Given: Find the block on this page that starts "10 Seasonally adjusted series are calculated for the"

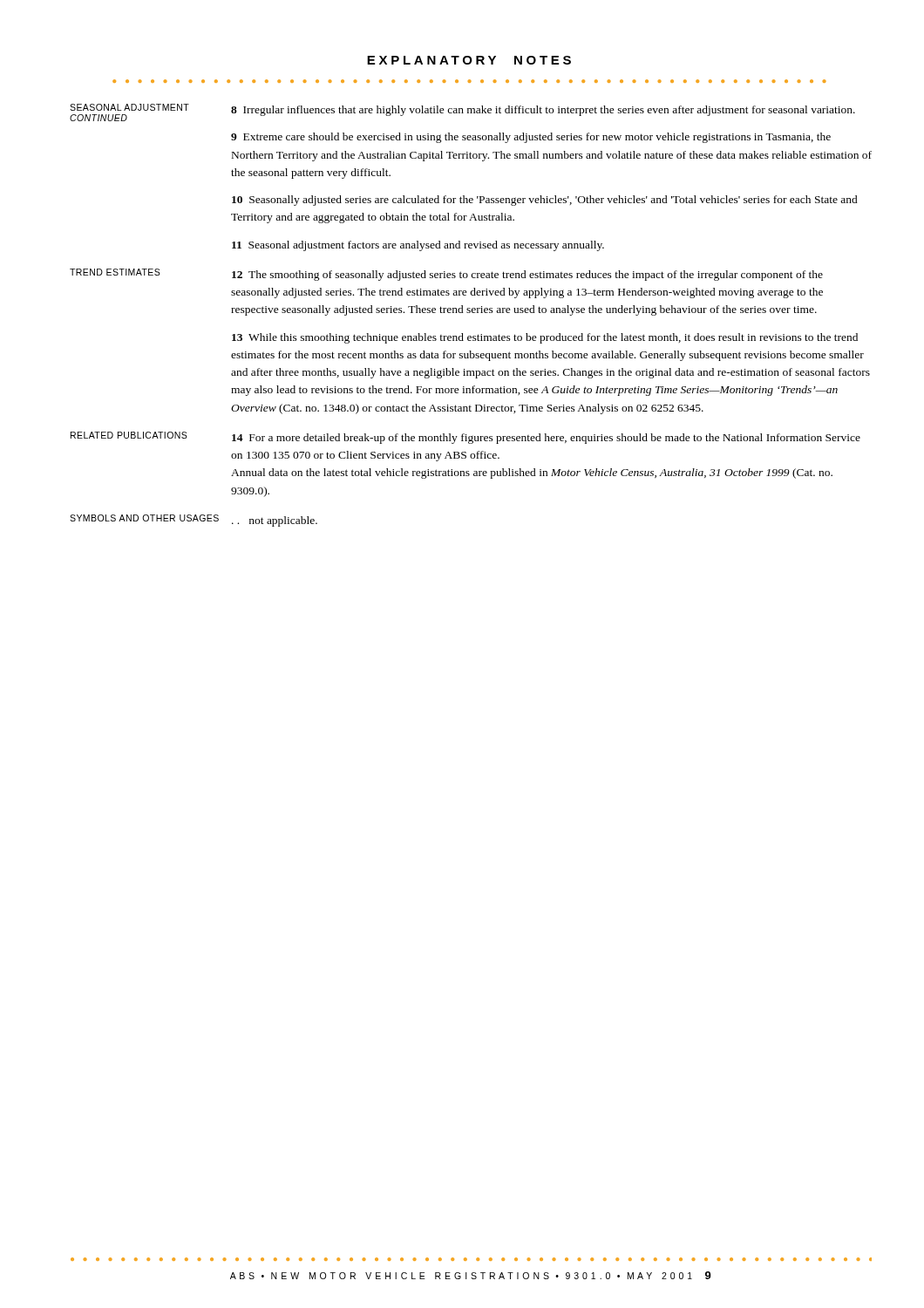Looking at the screenshot, I should pos(544,208).
